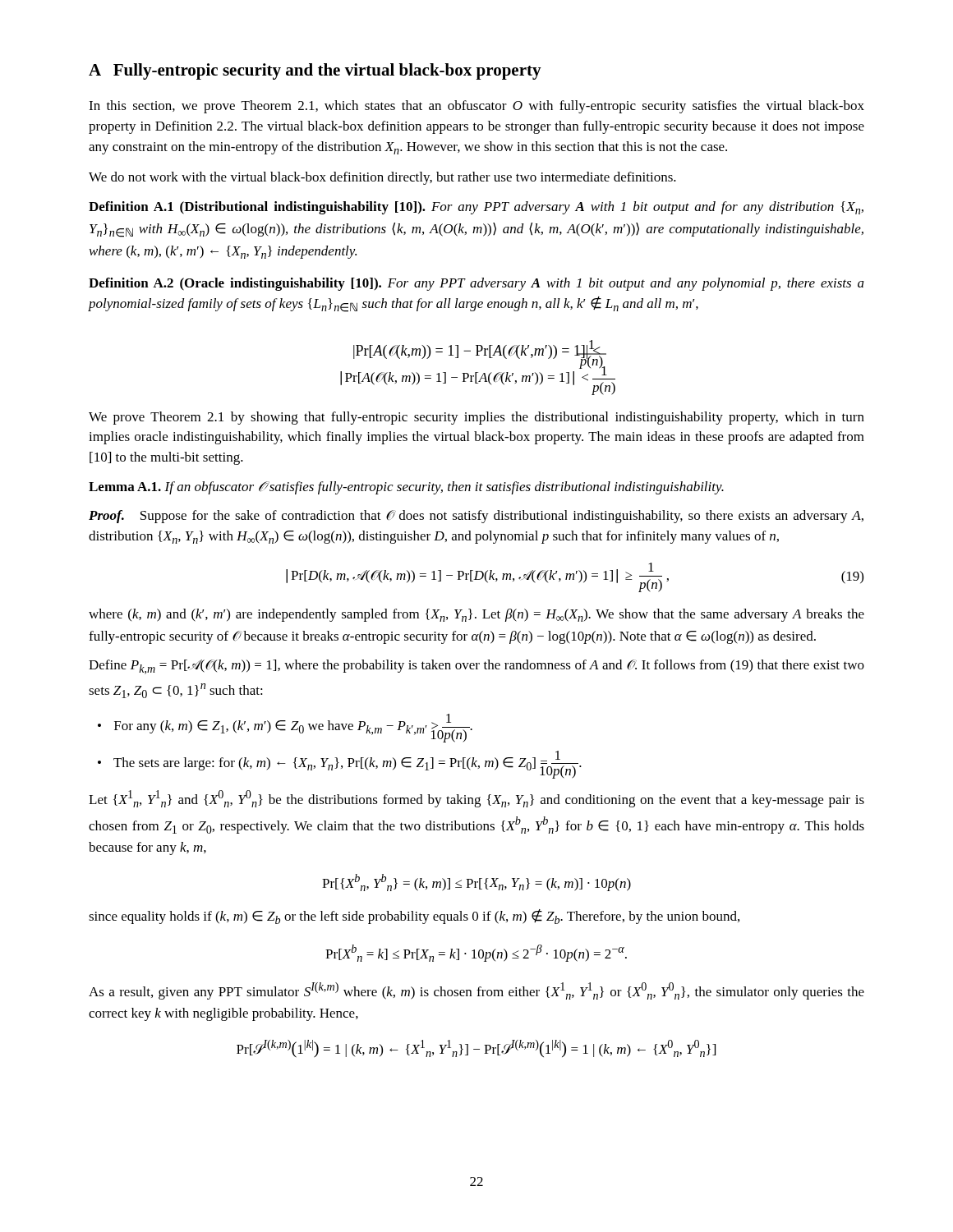953x1232 pixels.
Task: Where is the passage that starts "As a result, given"?
Action: click(476, 1001)
